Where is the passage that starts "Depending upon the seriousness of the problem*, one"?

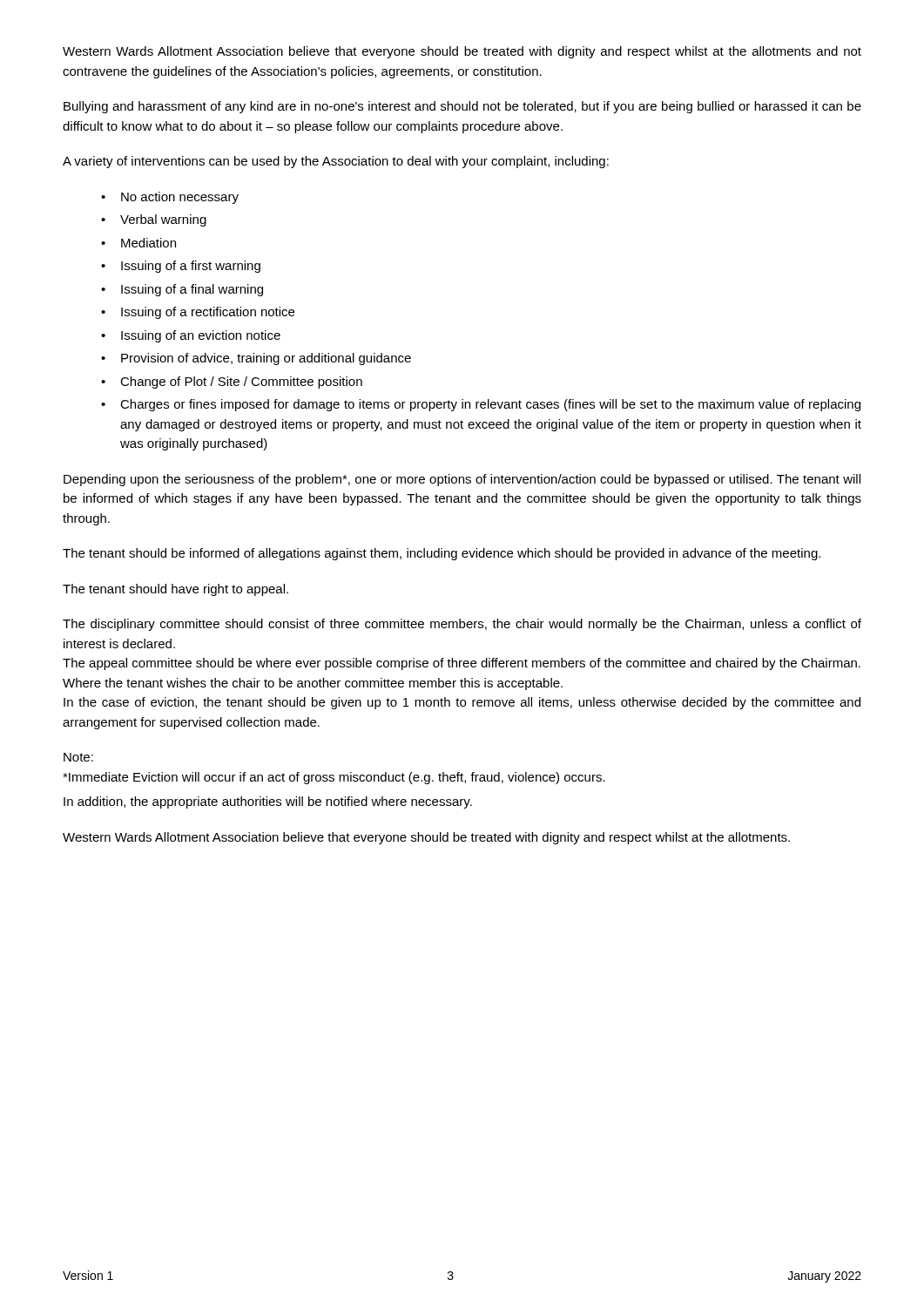click(462, 498)
